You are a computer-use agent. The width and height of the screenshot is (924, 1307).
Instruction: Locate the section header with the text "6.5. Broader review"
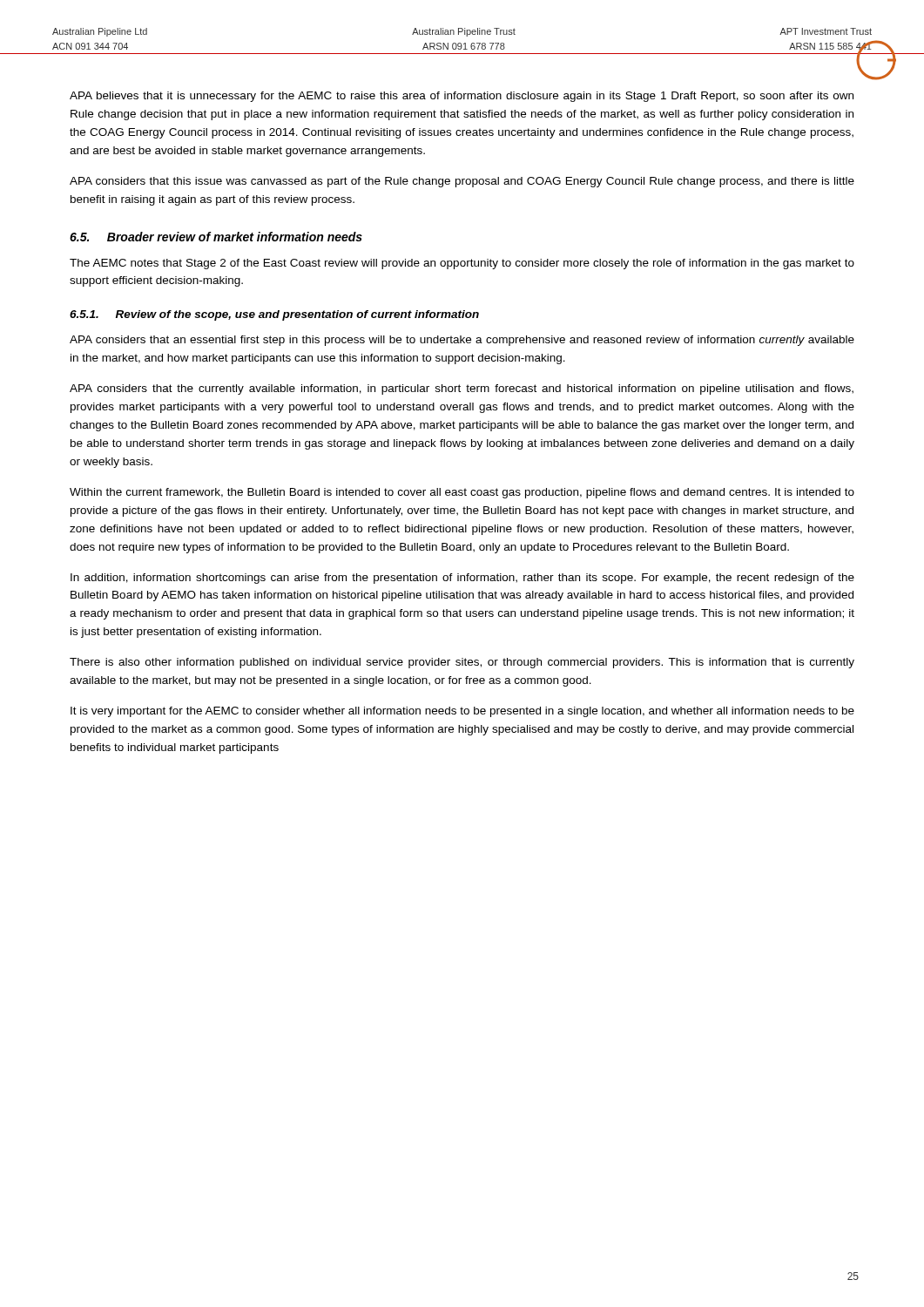pos(216,237)
